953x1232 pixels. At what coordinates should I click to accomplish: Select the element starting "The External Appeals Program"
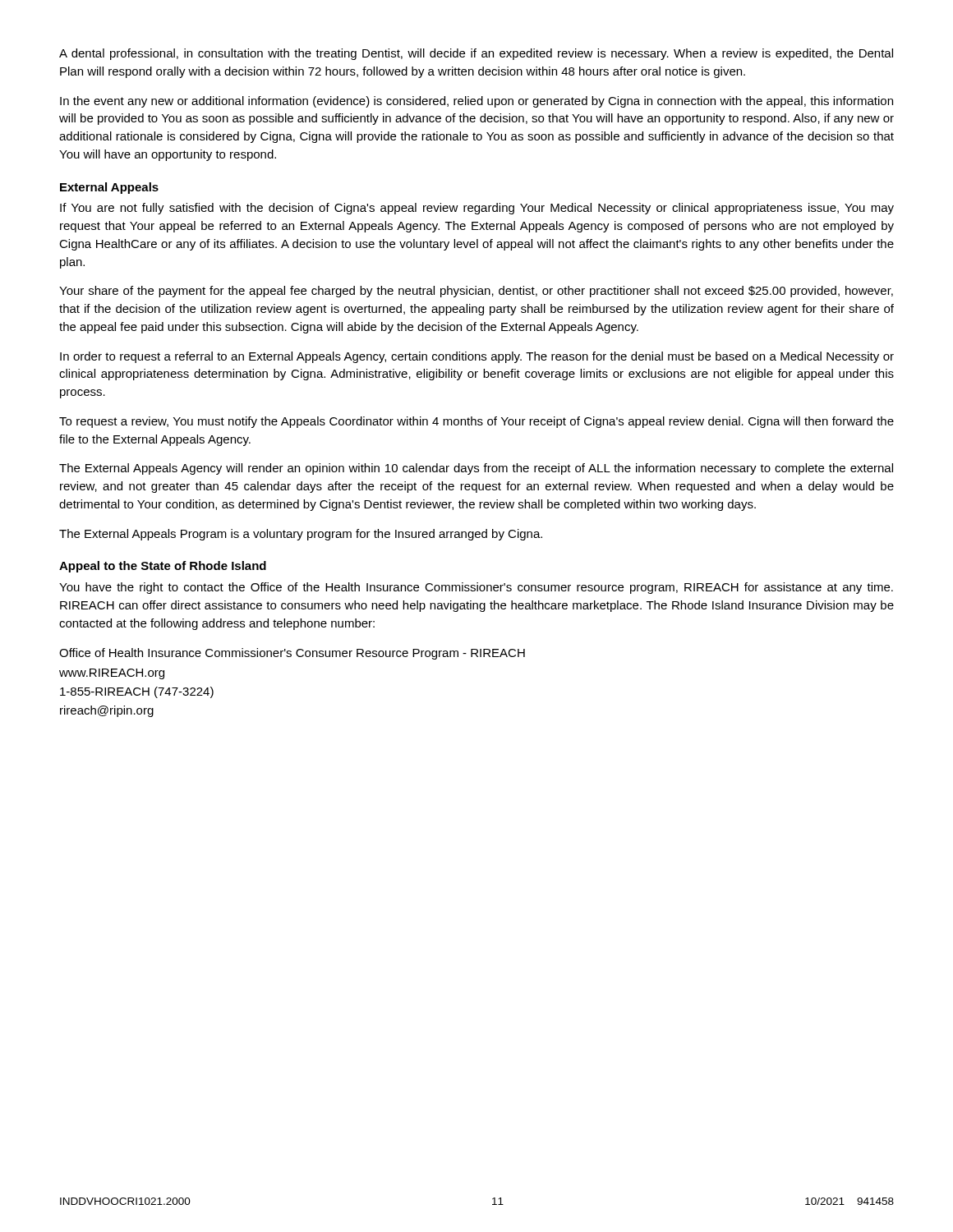(476, 533)
